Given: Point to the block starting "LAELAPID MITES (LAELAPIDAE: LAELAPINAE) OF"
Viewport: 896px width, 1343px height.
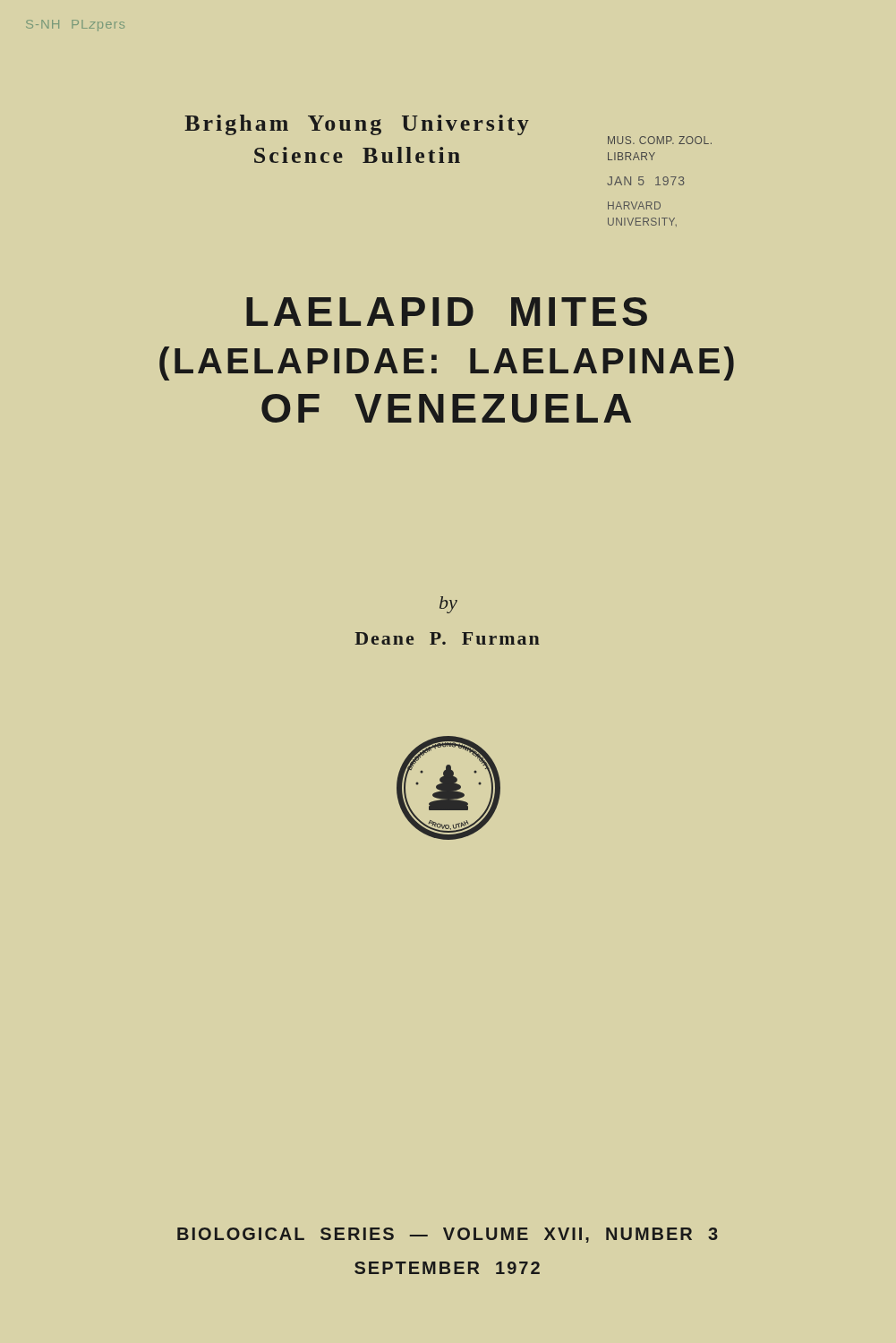Looking at the screenshot, I should 448,360.
